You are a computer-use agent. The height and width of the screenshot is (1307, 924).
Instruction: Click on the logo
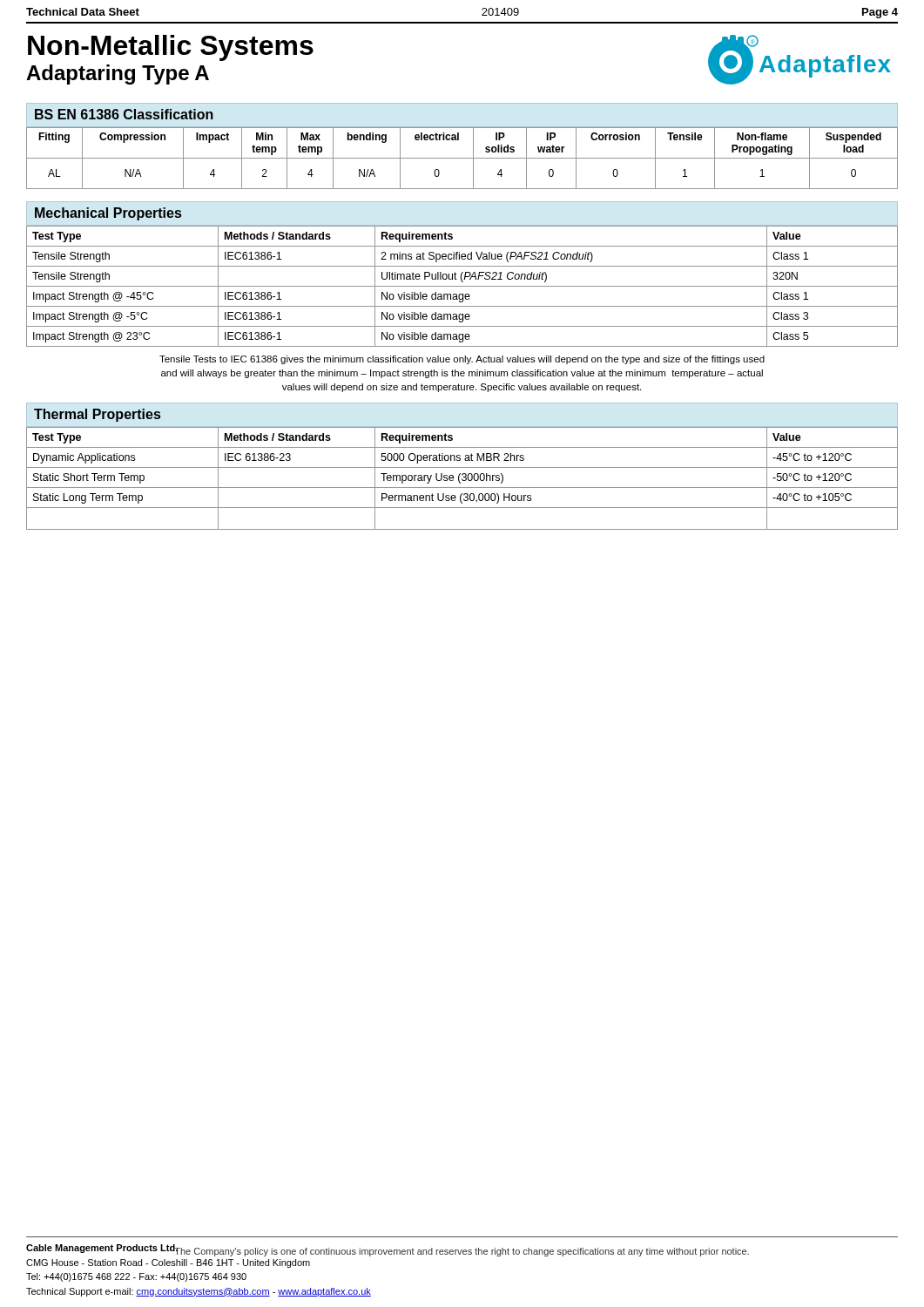(802, 63)
